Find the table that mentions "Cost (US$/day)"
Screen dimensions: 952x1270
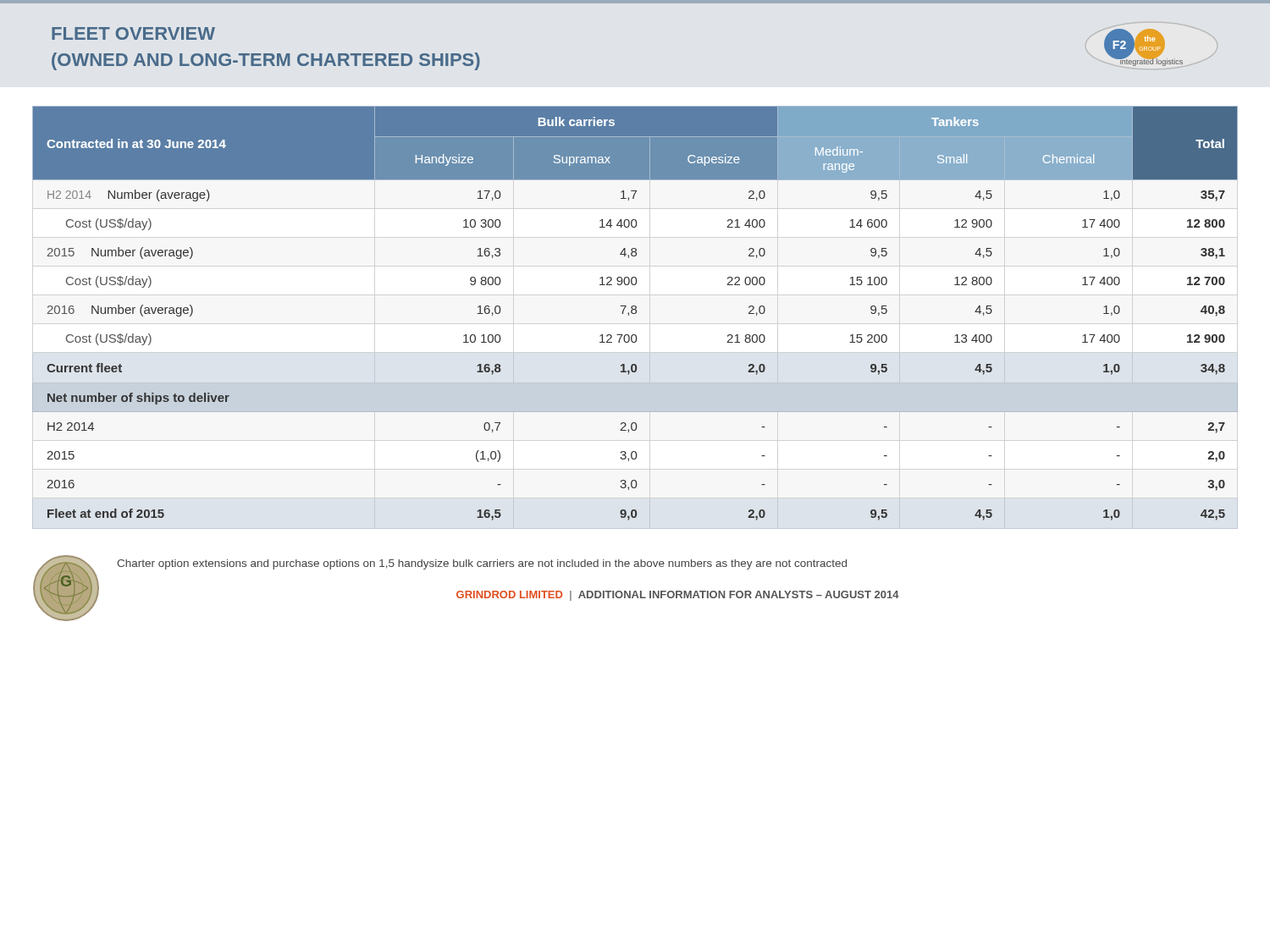pyautogui.click(x=635, y=317)
